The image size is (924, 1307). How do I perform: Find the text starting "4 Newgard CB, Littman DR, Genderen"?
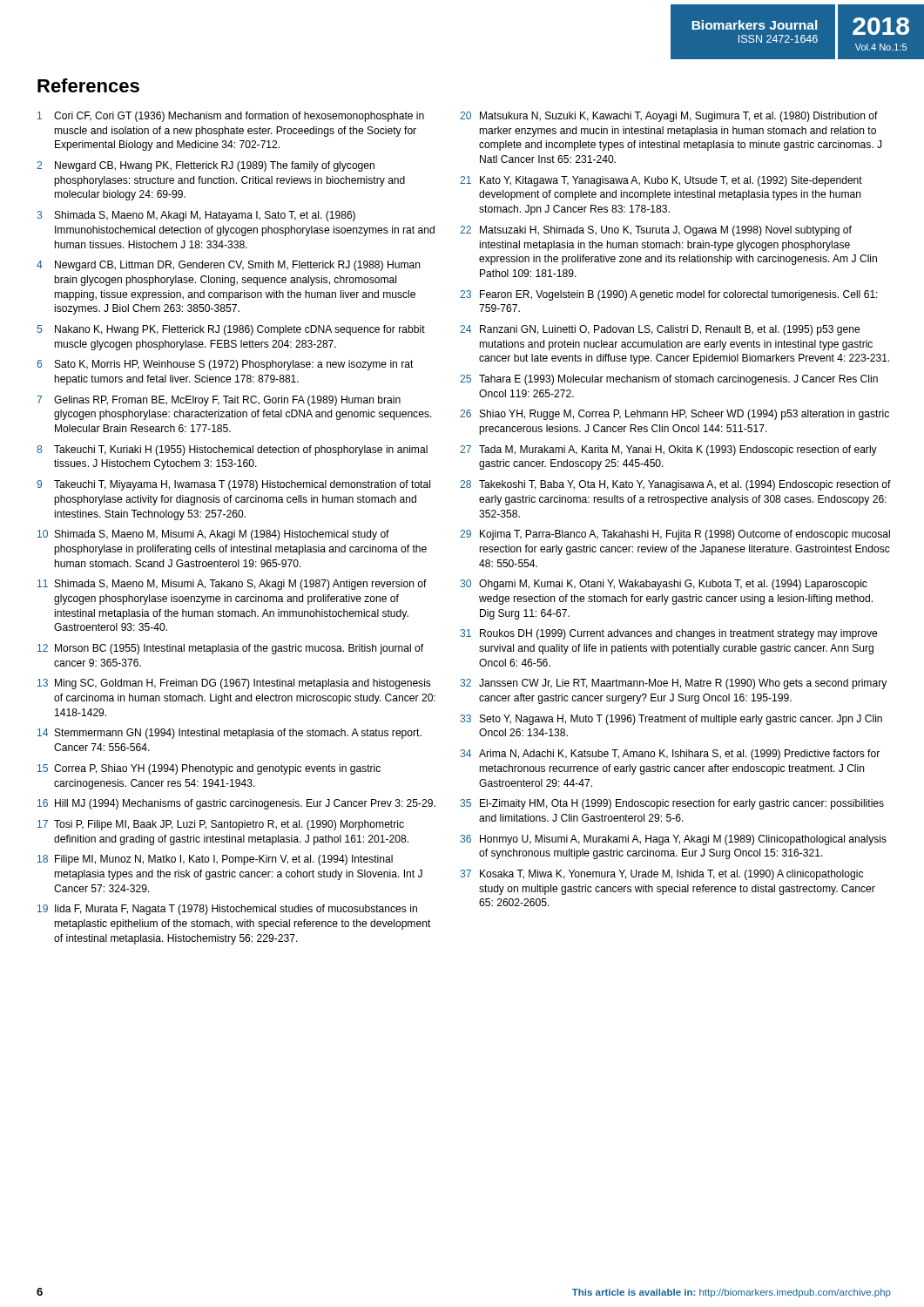(238, 287)
